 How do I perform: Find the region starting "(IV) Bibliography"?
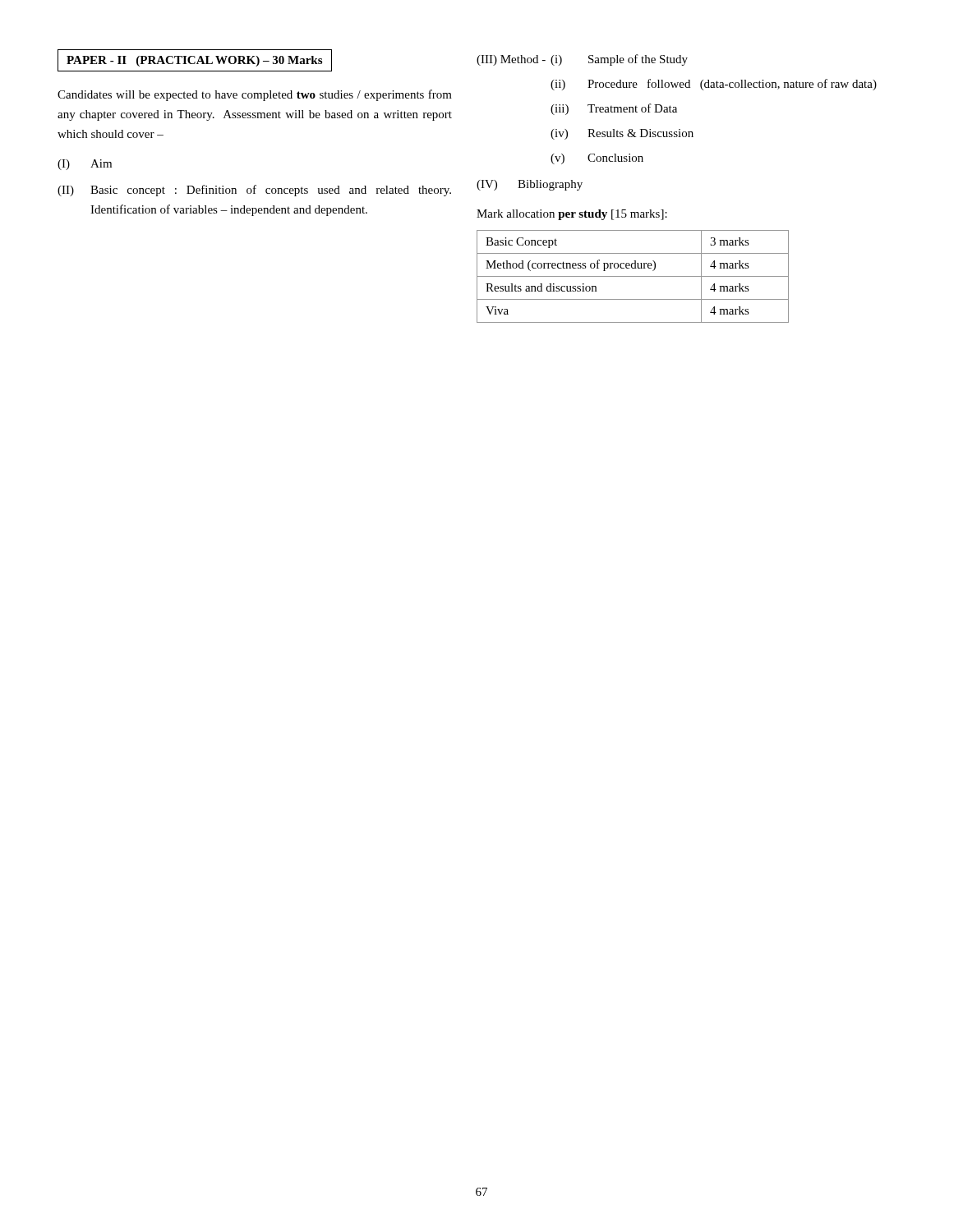pos(530,184)
